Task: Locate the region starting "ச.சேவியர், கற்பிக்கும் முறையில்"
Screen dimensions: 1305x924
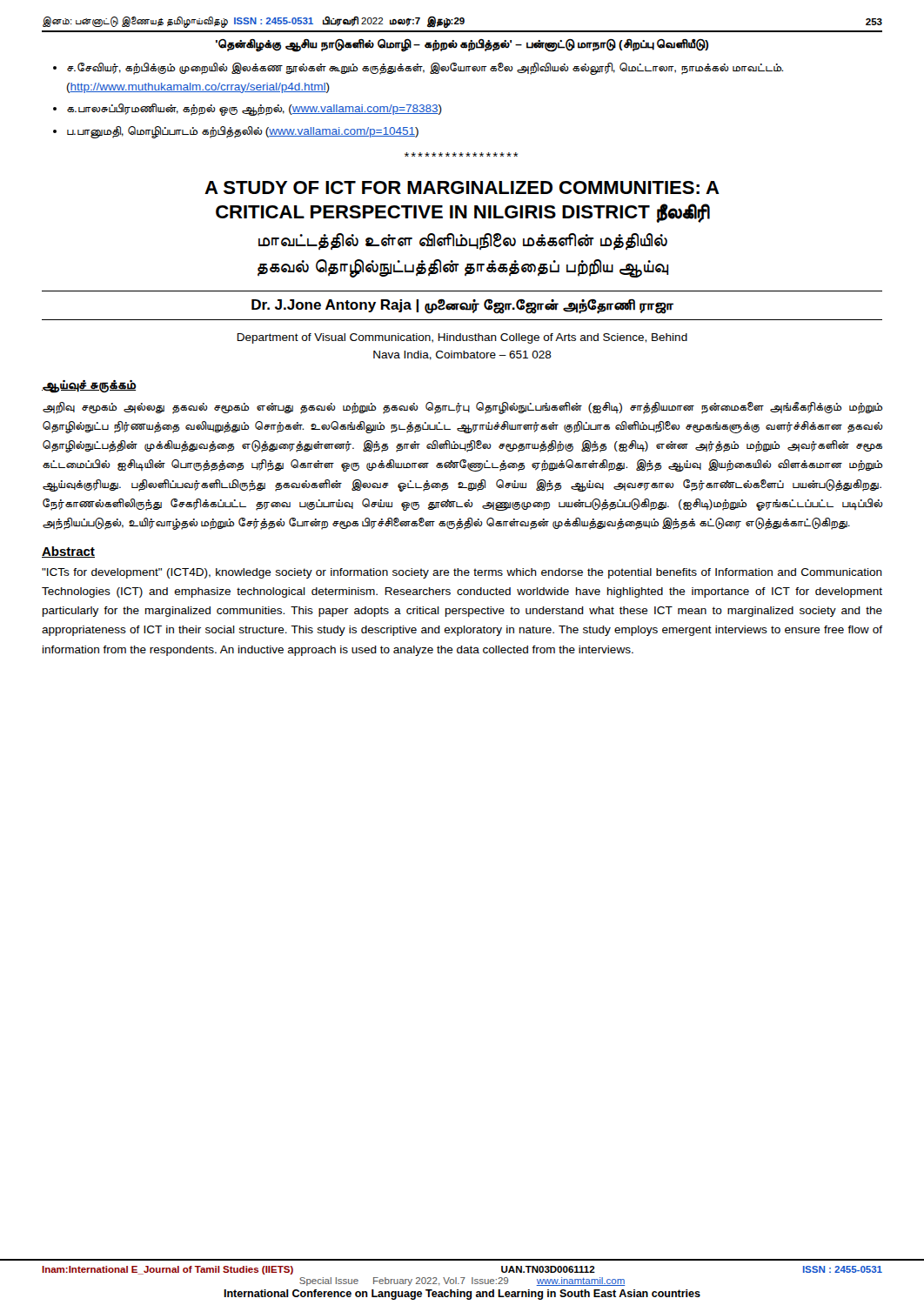Action: pyautogui.click(x=425, y=77)
